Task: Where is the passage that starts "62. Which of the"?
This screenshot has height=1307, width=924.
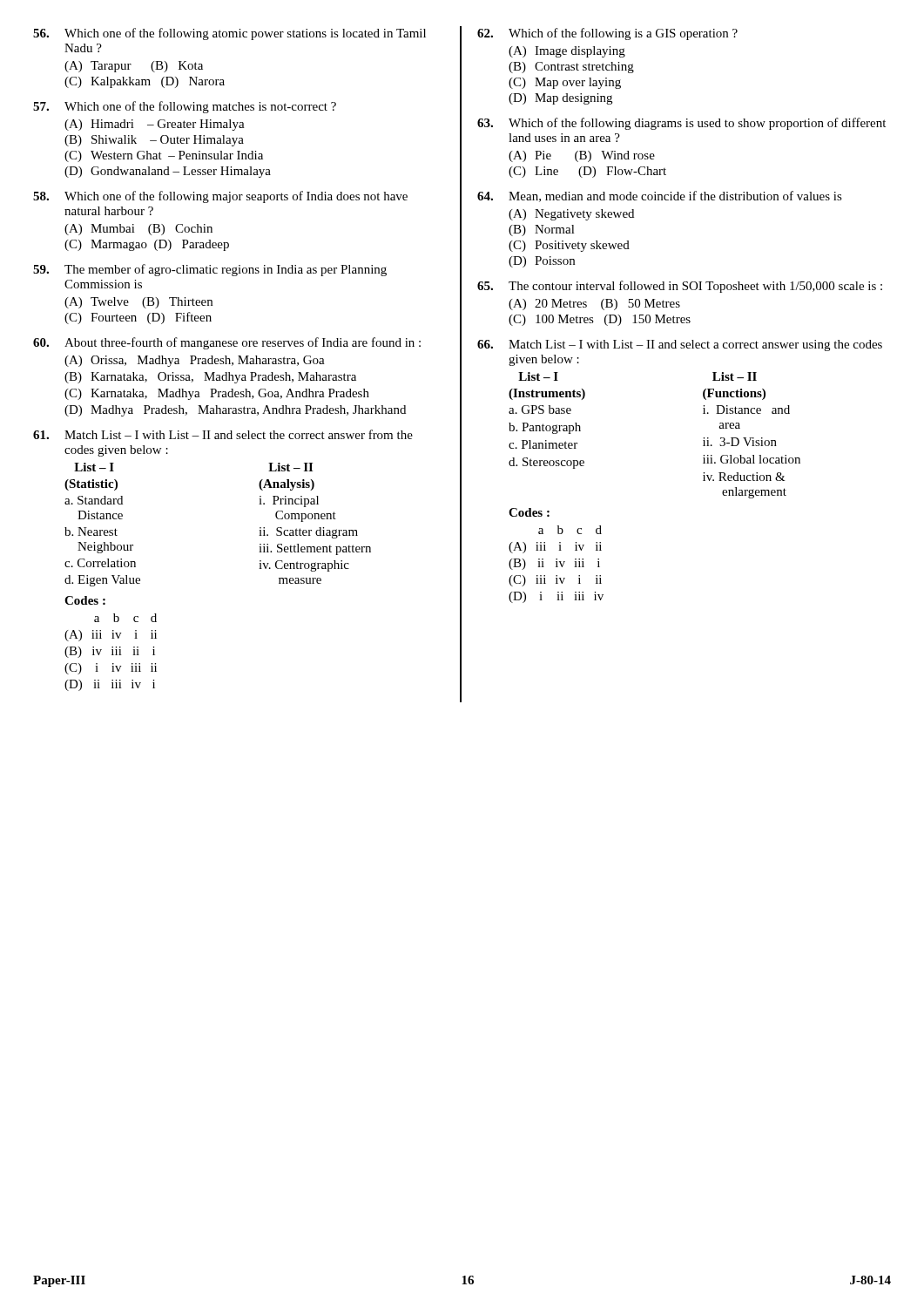Action: tap(607, 34)
